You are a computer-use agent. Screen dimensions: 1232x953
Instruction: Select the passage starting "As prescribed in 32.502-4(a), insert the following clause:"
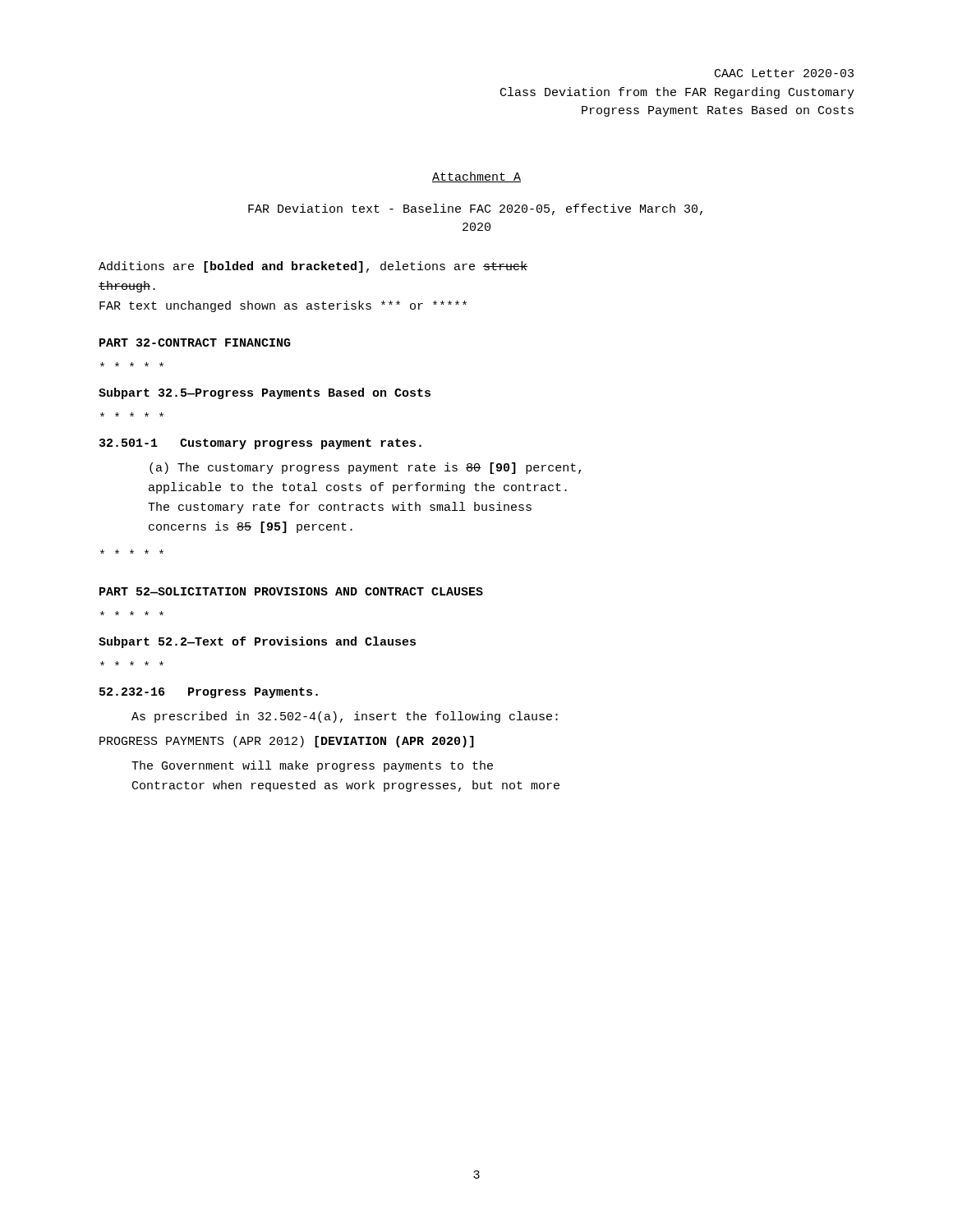click(346, 717)
